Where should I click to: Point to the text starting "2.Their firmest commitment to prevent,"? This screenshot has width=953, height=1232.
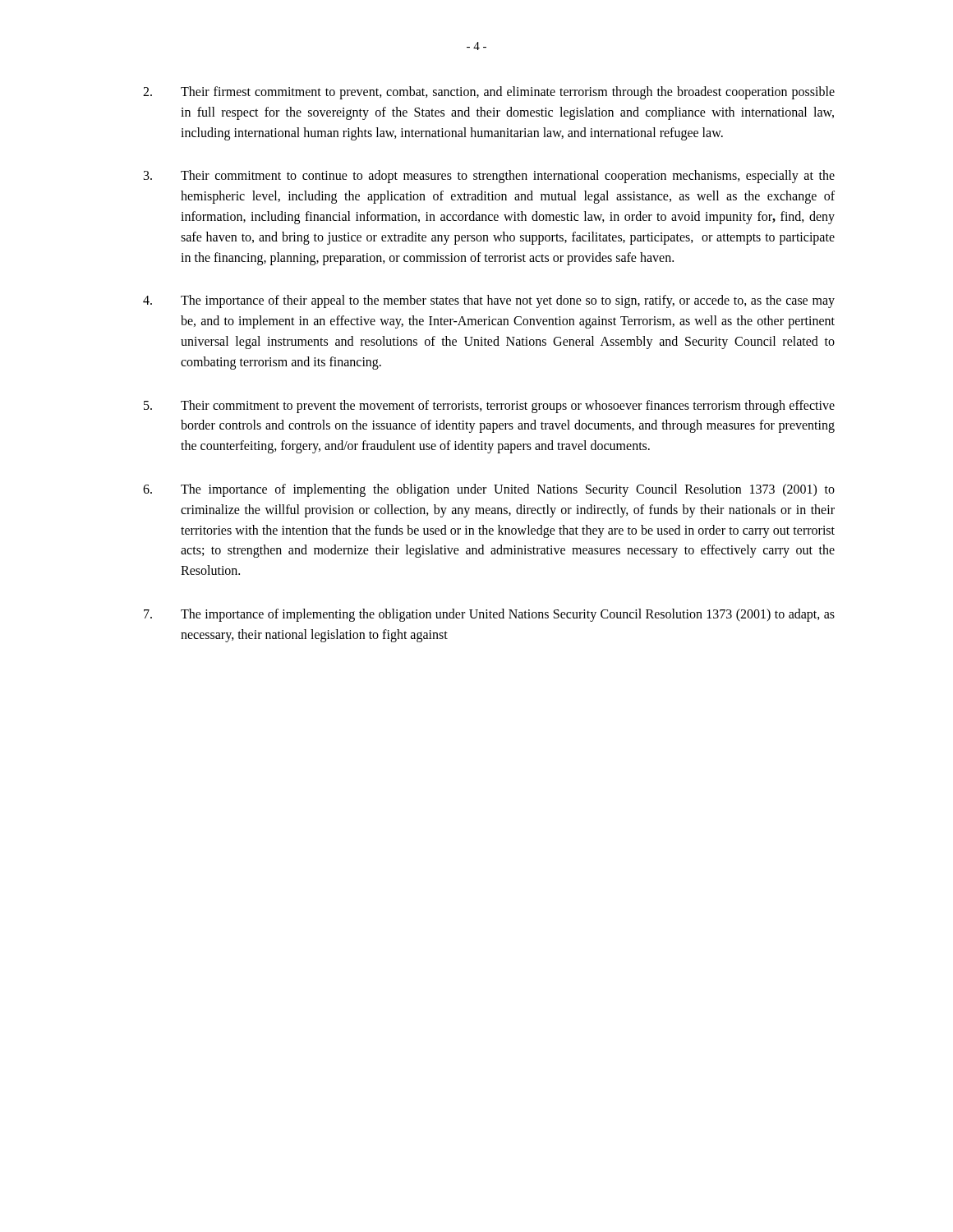click(475, 113)
